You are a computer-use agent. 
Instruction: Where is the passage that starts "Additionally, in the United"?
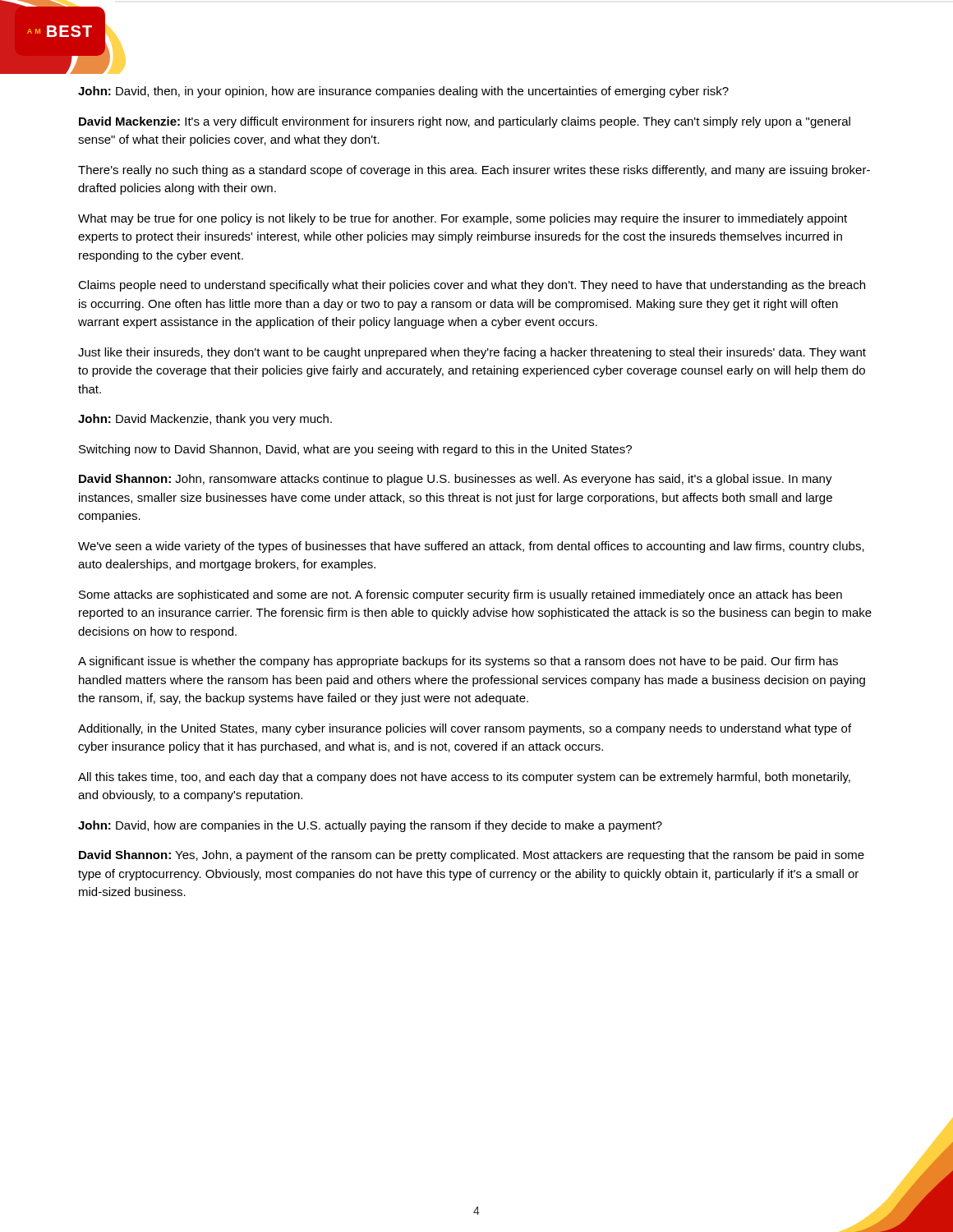pos(465,737)
